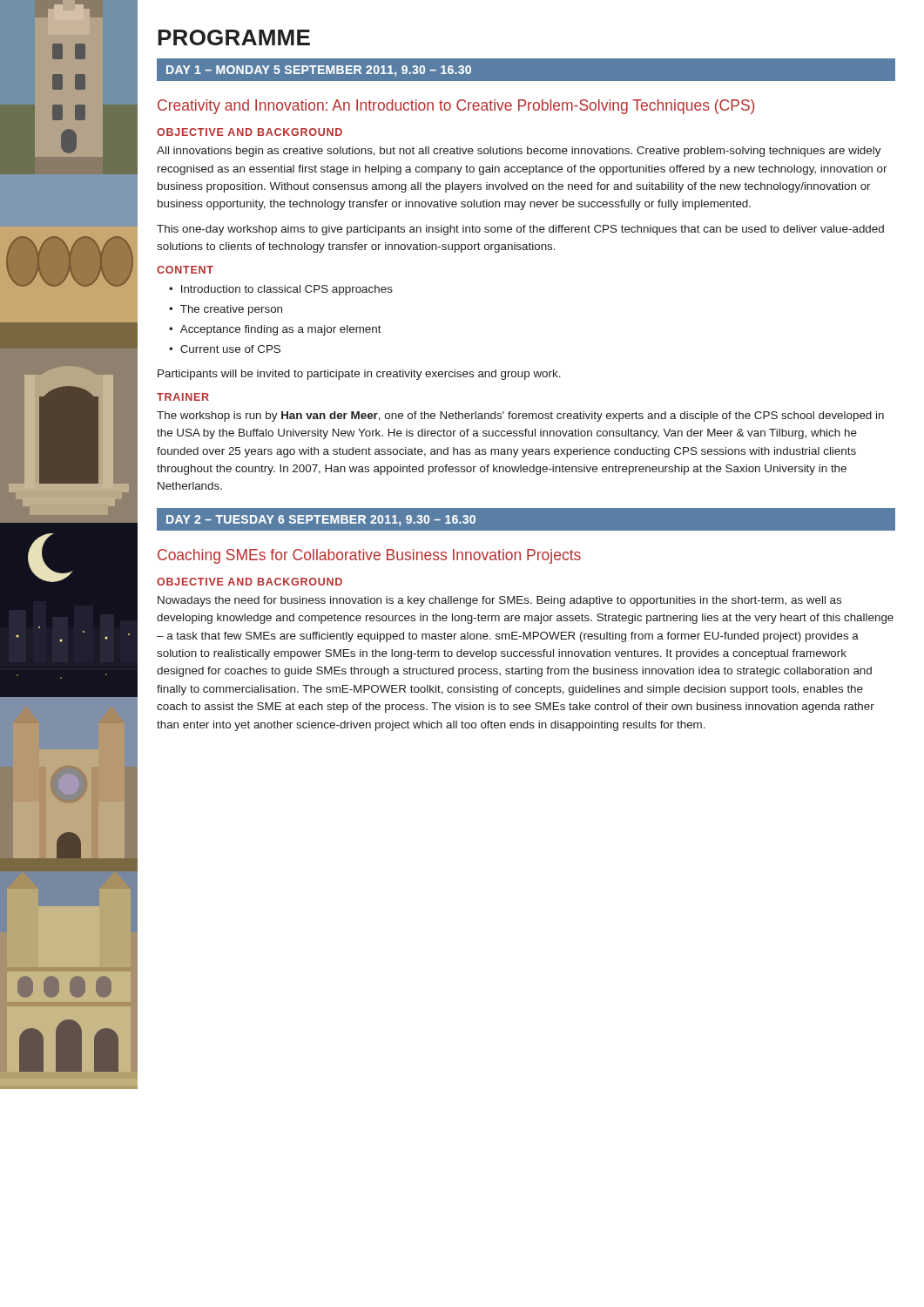This screenshot has height=1307, width=924.
Task: Select the element starting "Nowadays the need for business innovation is"
Action: (525, 662)
